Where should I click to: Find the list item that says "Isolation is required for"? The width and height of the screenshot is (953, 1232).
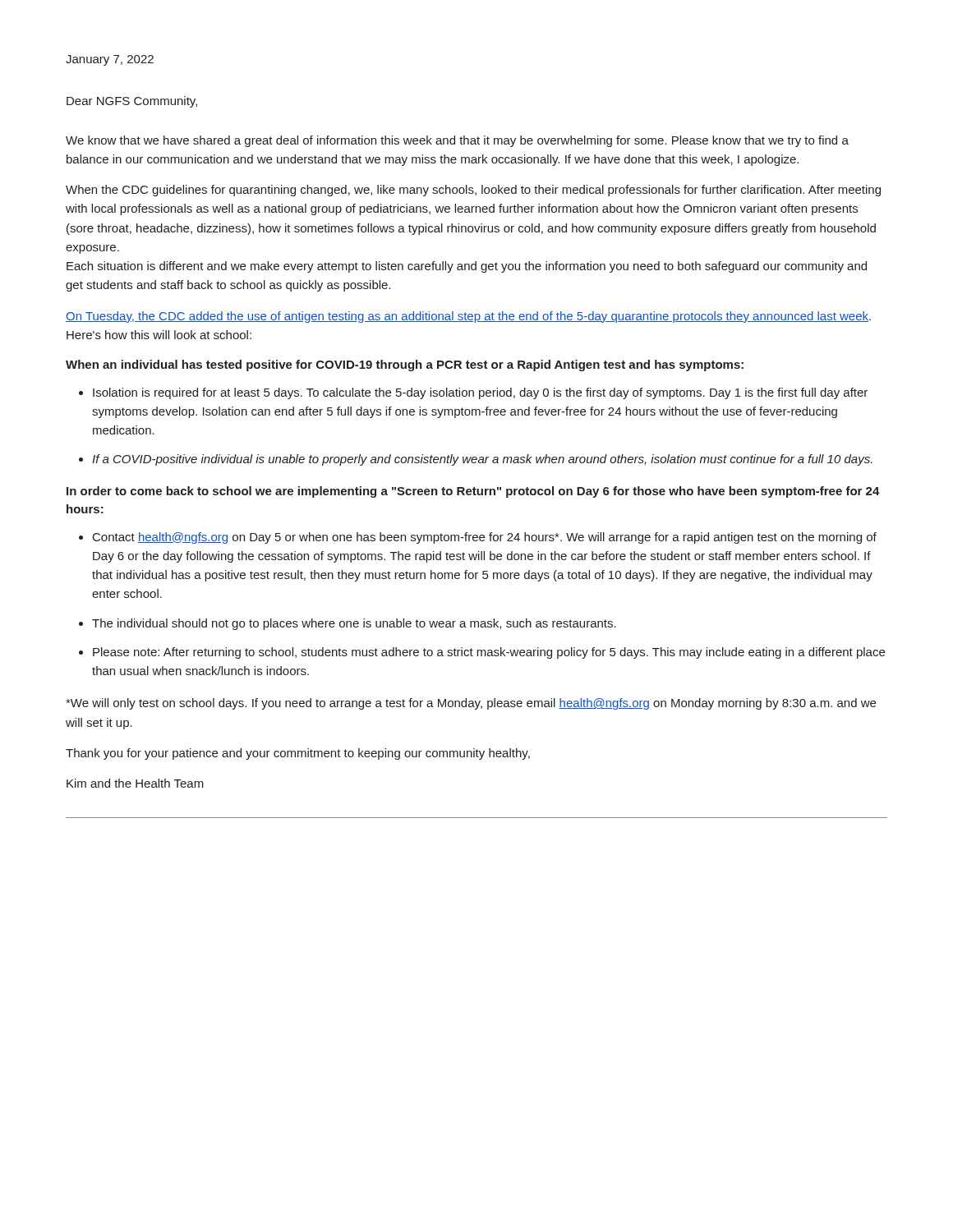pyautogui.click(x=480, y=411)
